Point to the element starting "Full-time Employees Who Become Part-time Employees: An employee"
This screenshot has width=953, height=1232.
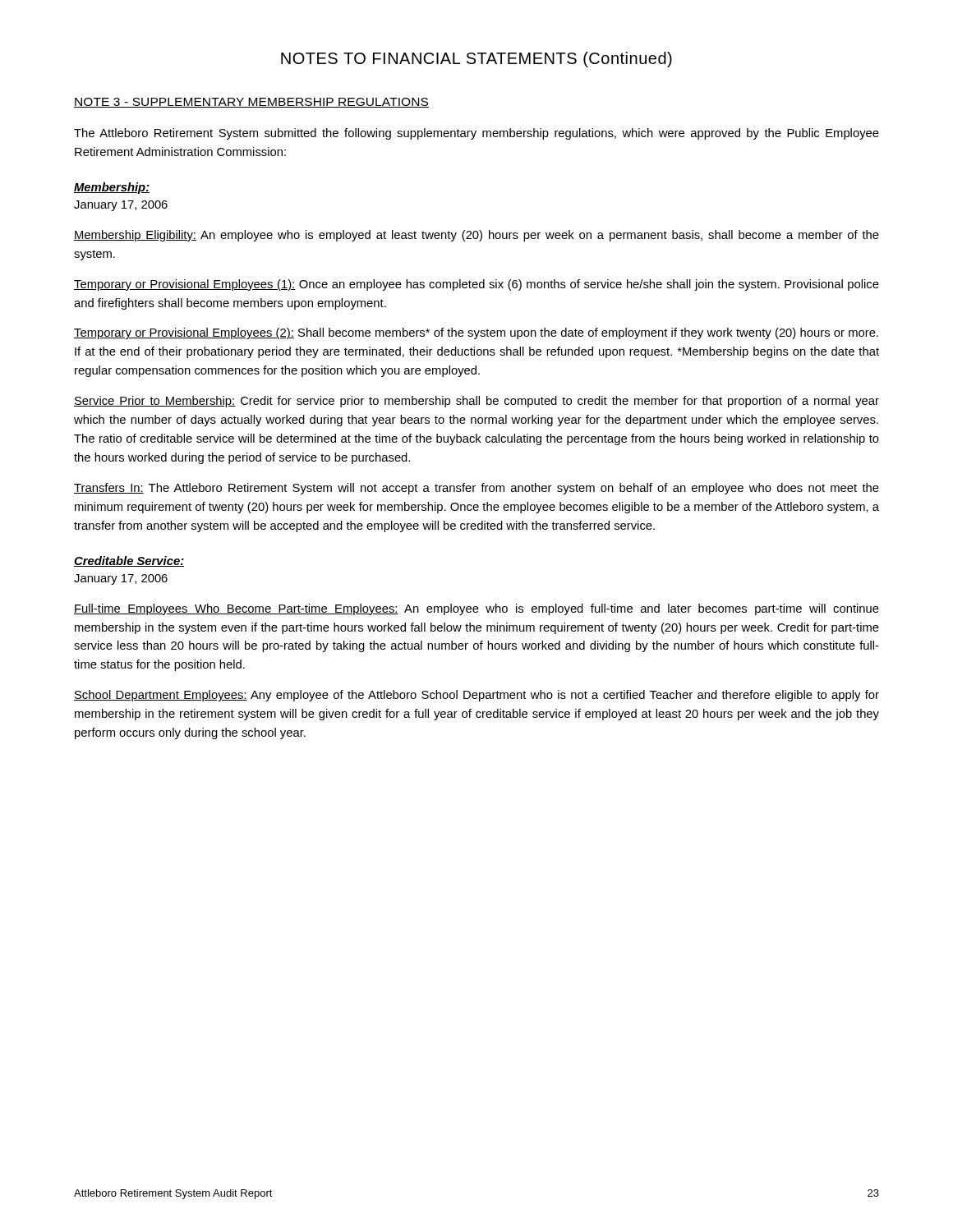(476, 637)
